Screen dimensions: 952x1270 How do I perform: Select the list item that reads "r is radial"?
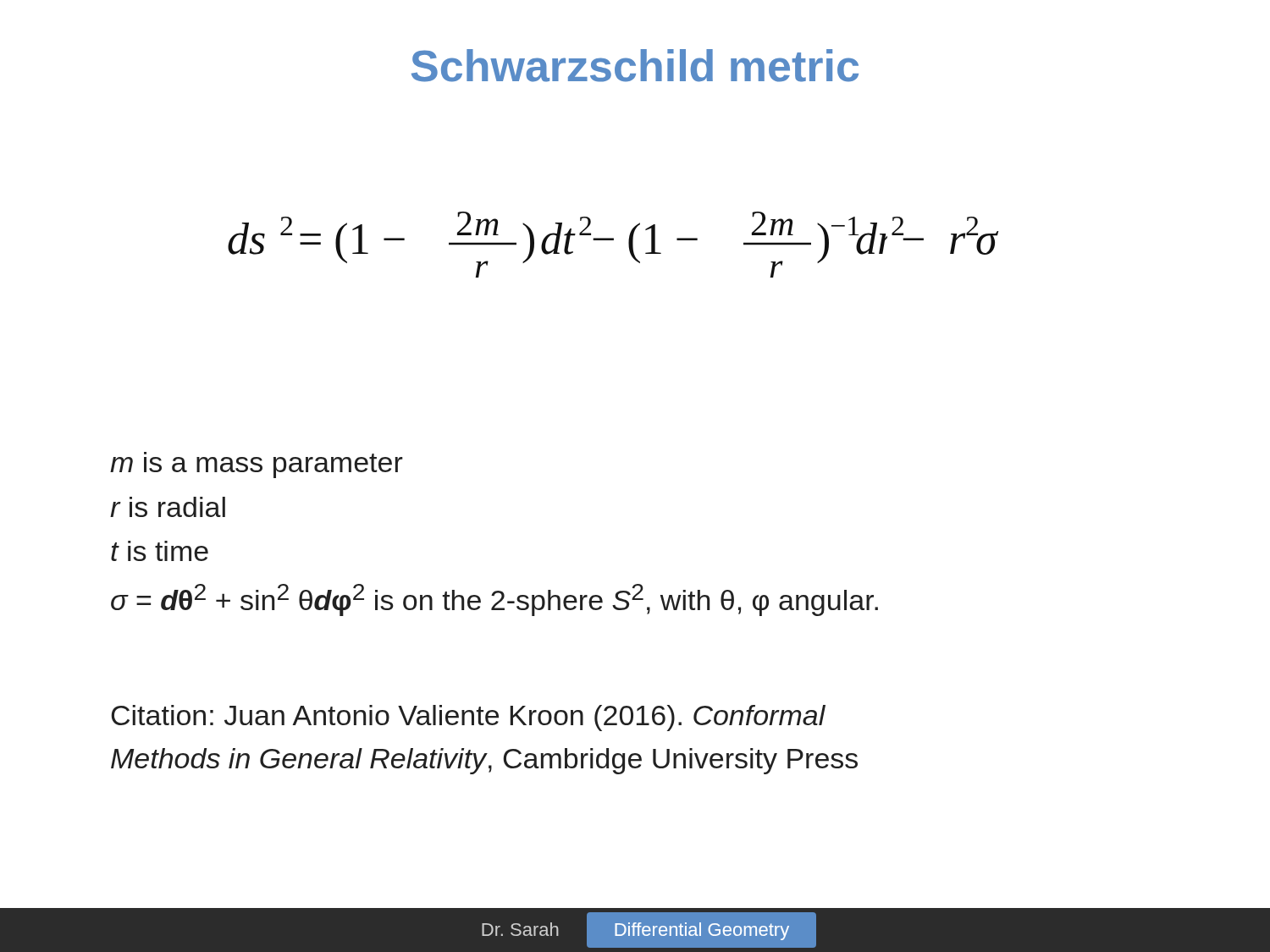point(168,507)
